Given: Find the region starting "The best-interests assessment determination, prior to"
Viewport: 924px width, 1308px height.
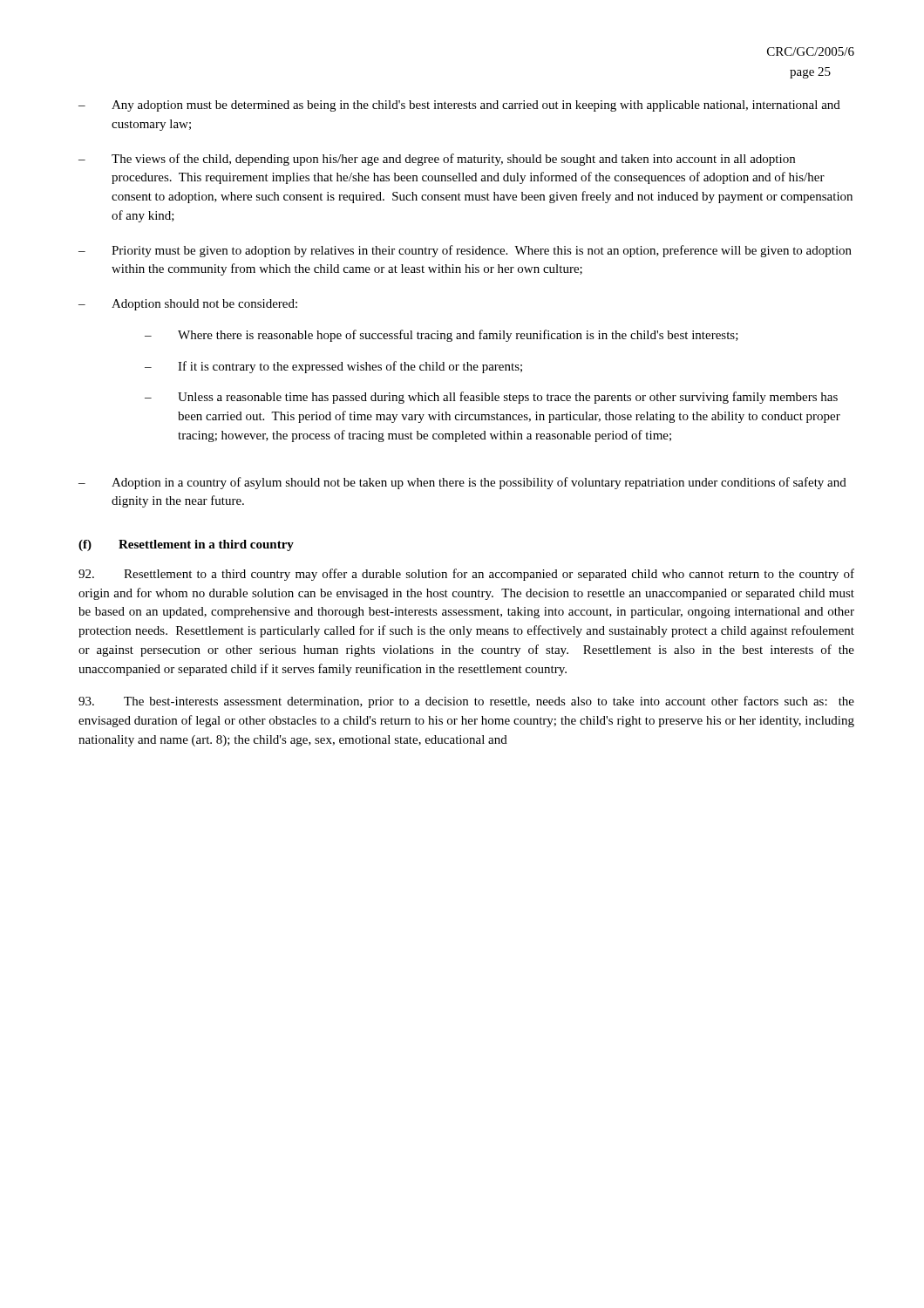Looking at the screenshot, I should click(x=466, y=719).
